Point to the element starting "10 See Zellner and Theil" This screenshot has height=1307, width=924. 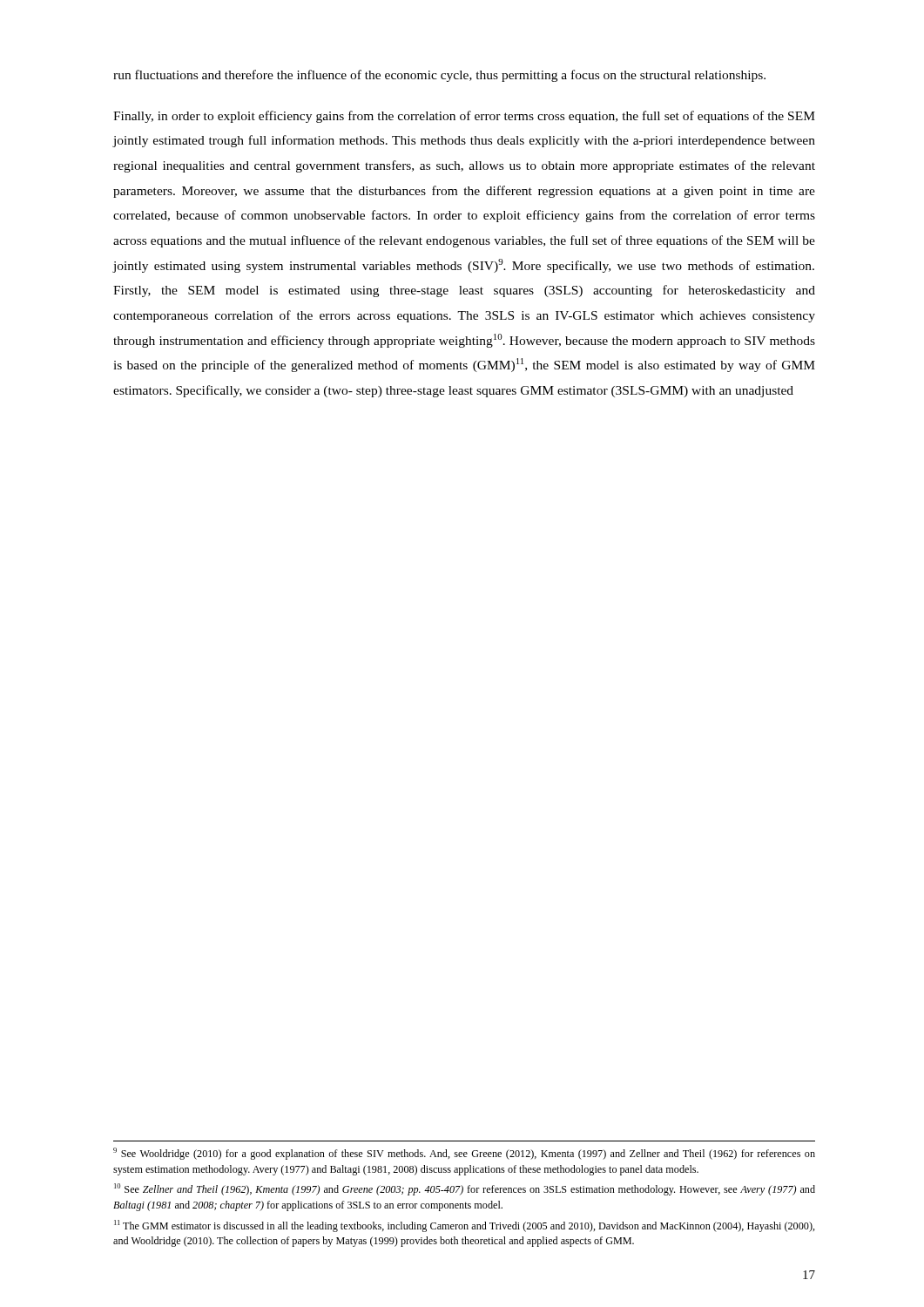(464, 1197)
